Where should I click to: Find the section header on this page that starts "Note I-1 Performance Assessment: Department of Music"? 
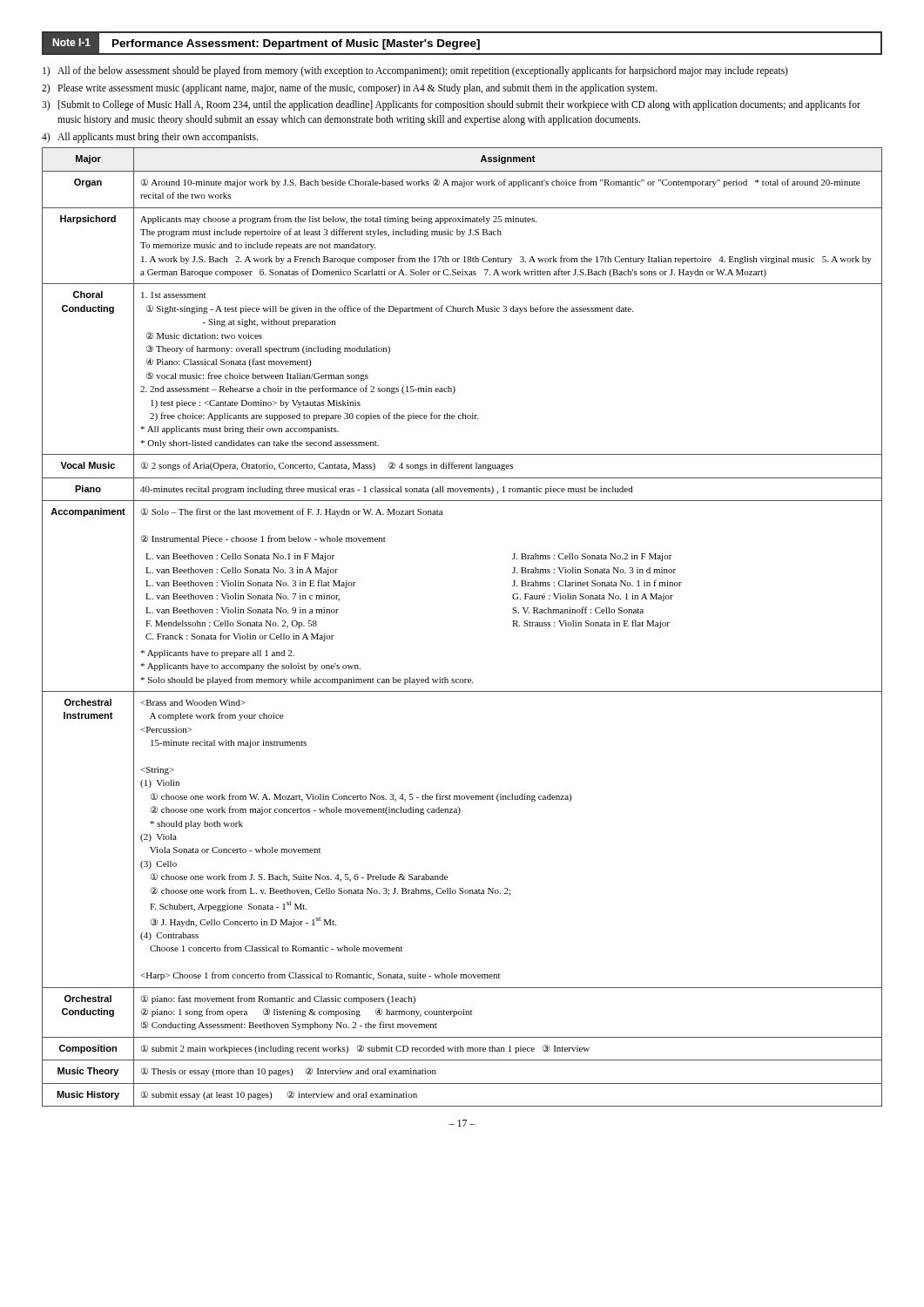pos(268,43)
